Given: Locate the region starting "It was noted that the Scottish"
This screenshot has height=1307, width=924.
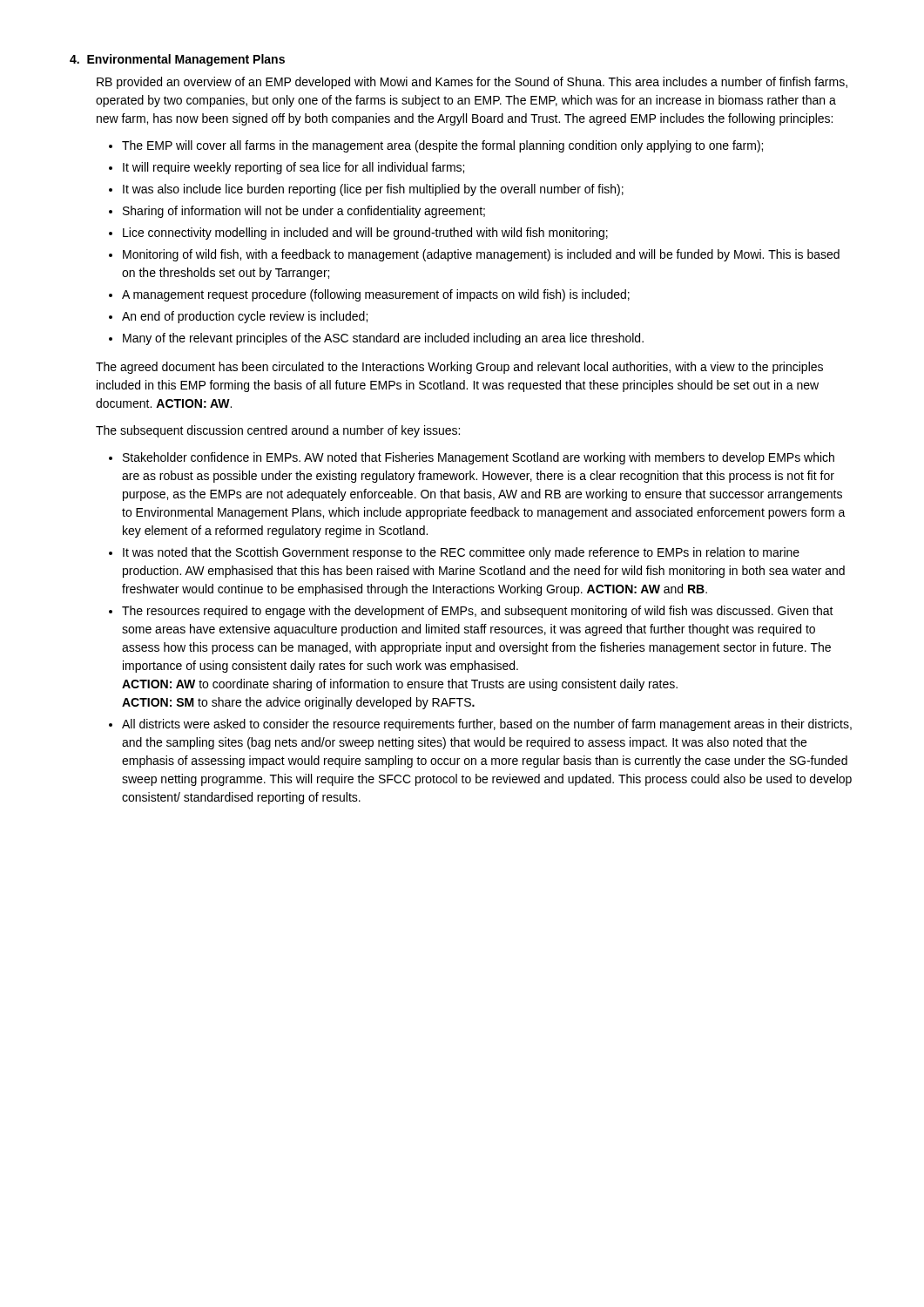Looking at the screenshot, I should pyautogui.click(x=484, y=571).
